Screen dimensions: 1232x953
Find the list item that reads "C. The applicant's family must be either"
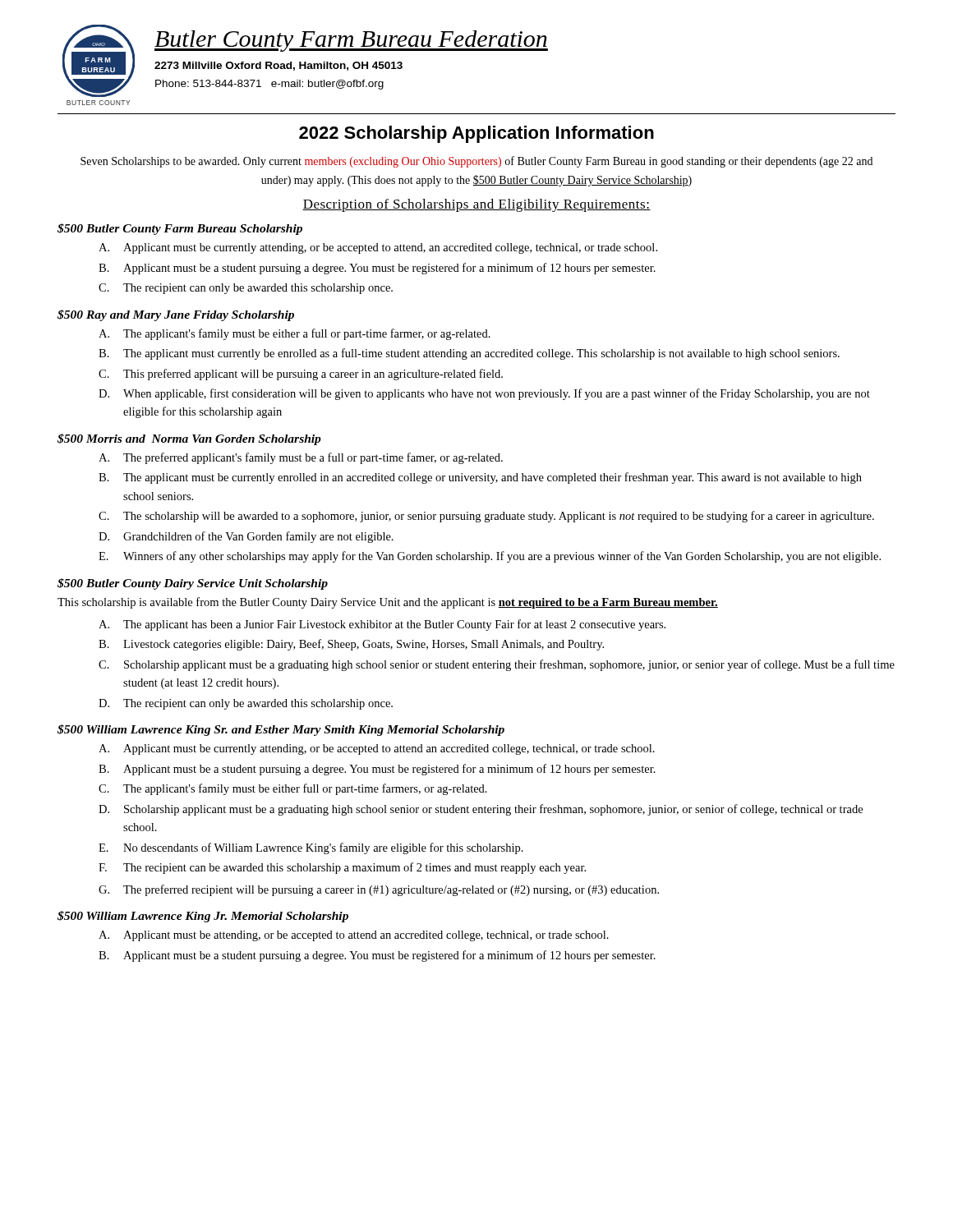[293, 789]
